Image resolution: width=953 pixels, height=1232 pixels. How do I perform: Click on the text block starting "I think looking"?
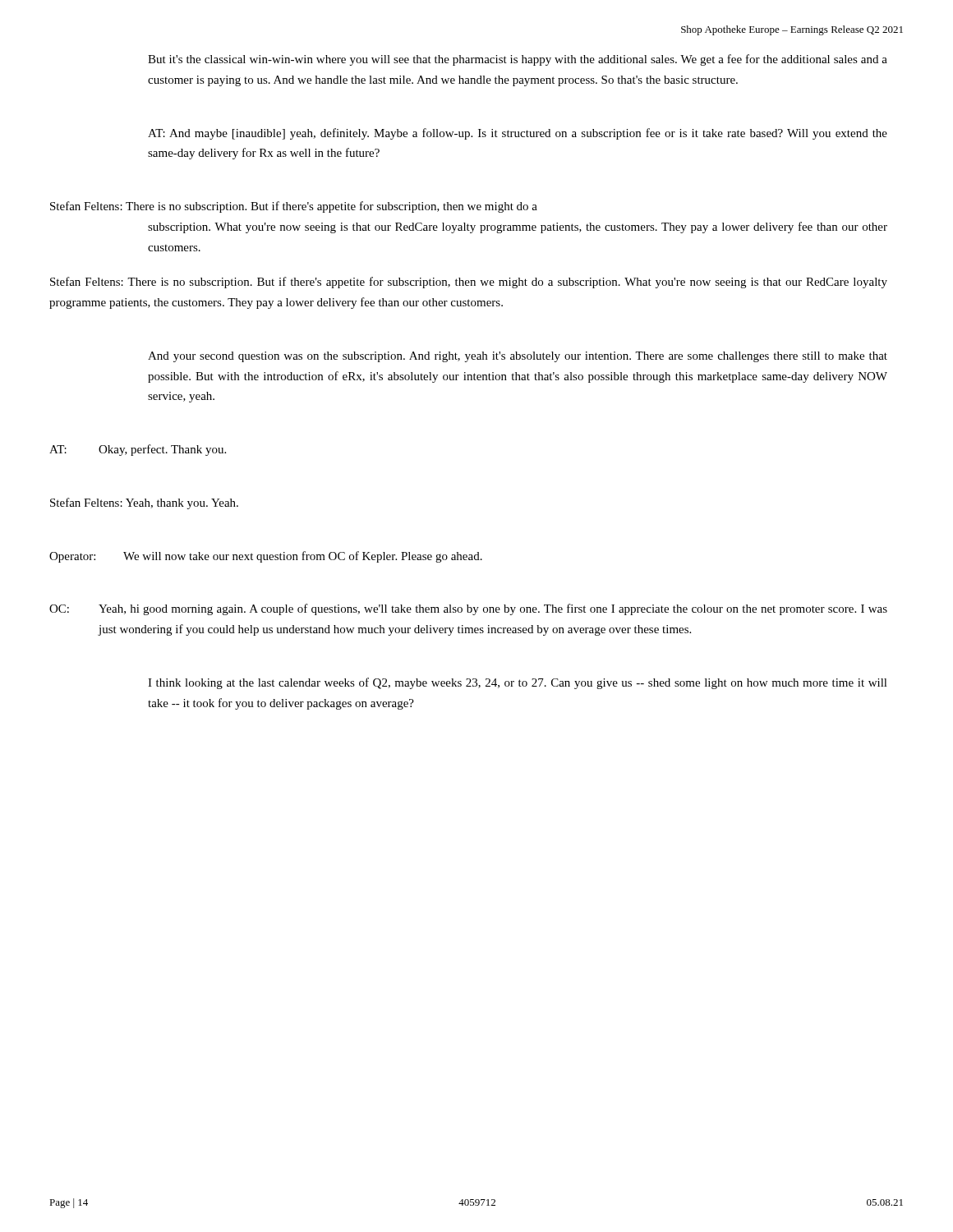(518, 693)
